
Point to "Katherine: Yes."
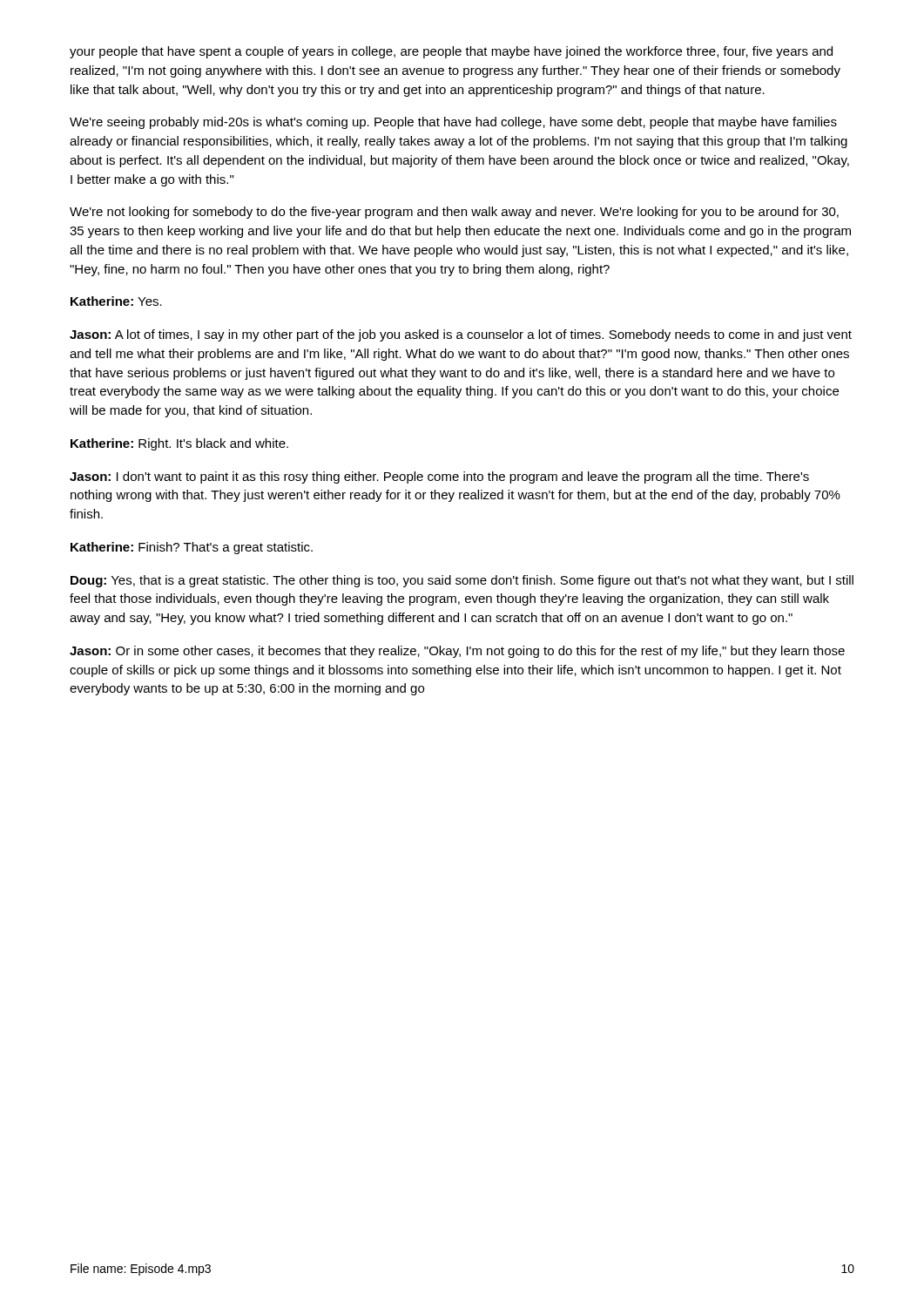coord(116,301)
